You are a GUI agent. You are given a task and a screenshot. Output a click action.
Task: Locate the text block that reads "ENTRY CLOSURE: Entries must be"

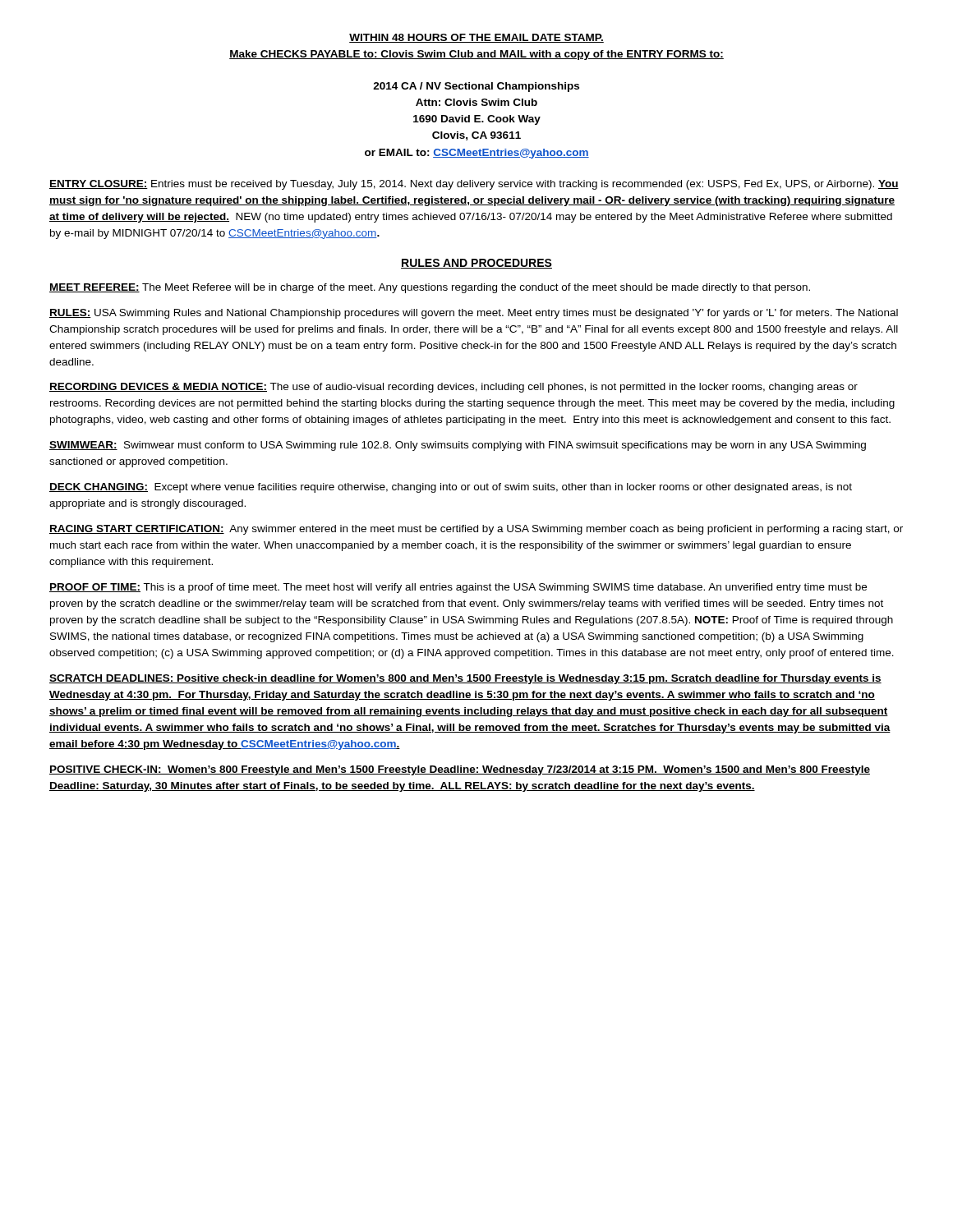tap(474, 208)
